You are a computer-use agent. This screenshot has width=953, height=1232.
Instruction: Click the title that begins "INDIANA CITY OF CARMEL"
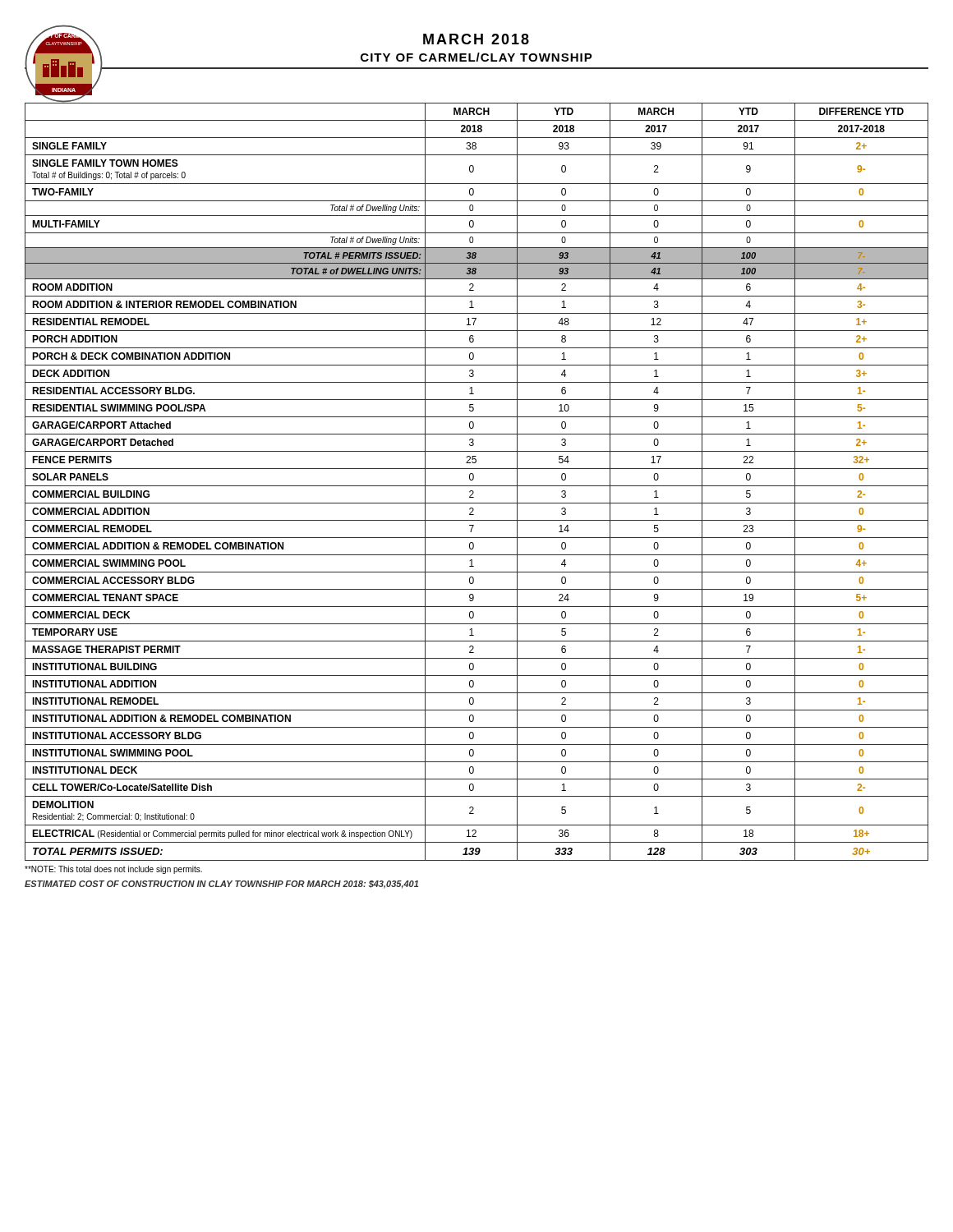pos(476,64)
